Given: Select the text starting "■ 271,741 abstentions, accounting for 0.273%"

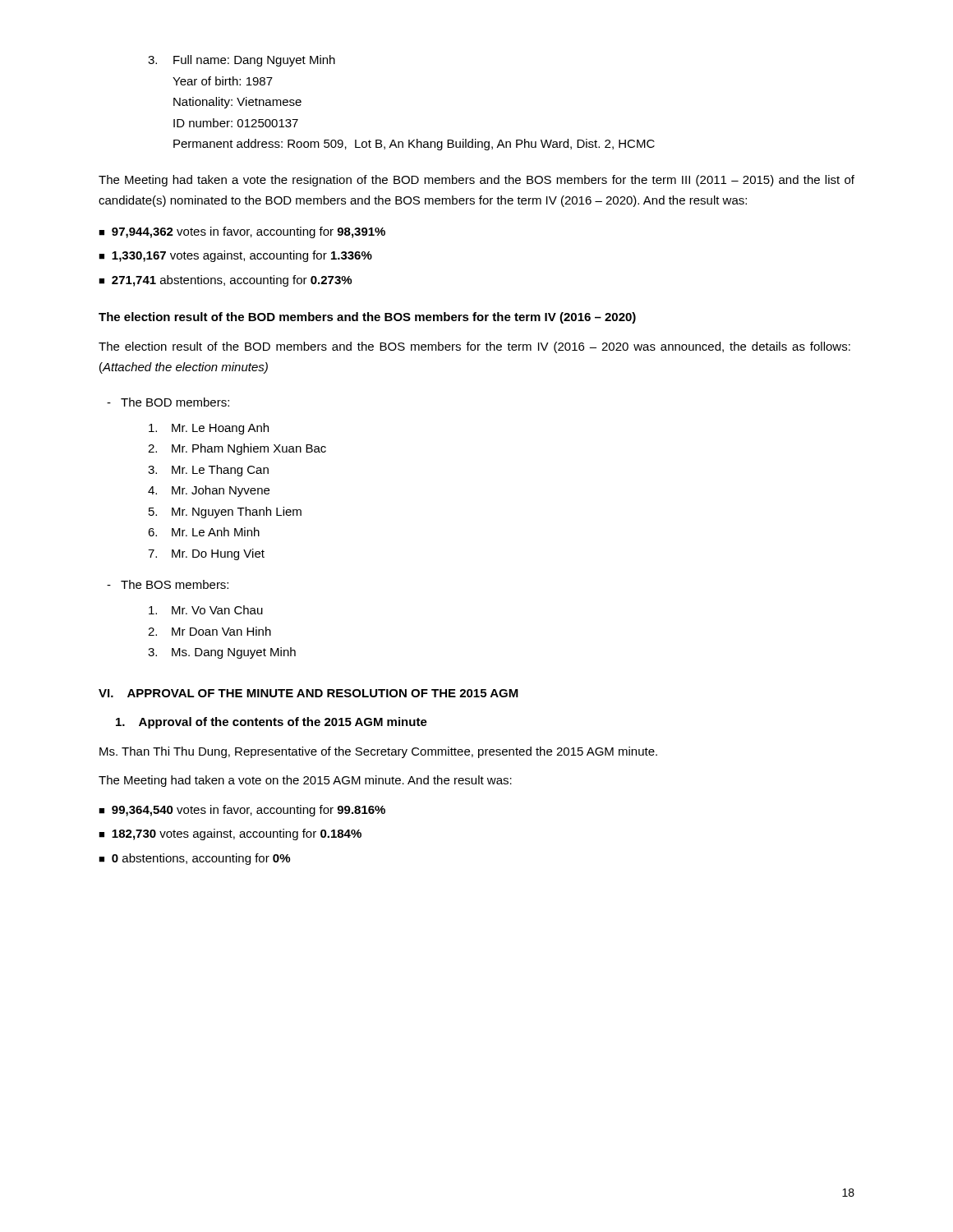Looking at the screenshot, I should pos(225,279).
